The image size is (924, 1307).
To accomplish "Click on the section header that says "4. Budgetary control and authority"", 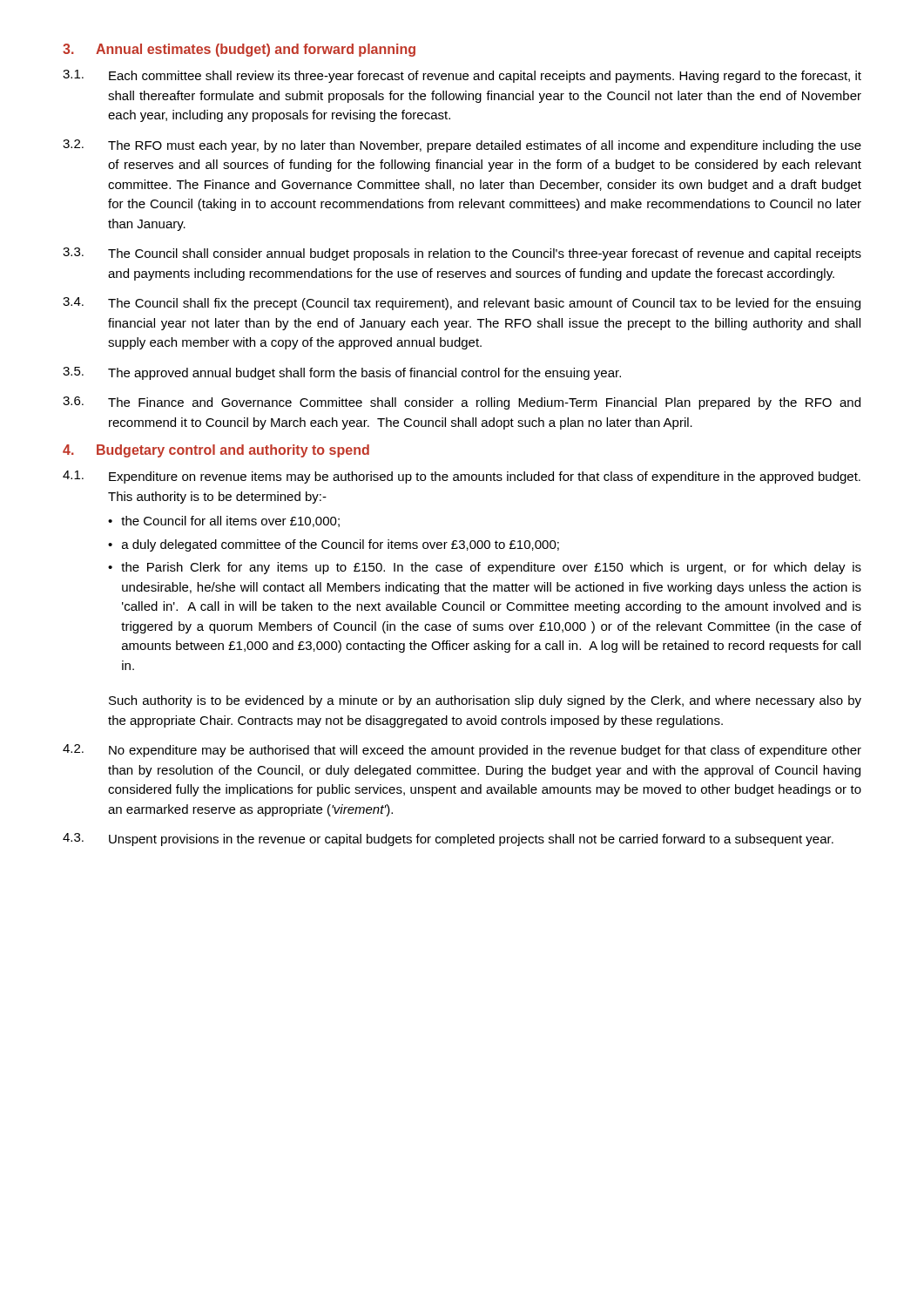I will (x=216, y=451).
